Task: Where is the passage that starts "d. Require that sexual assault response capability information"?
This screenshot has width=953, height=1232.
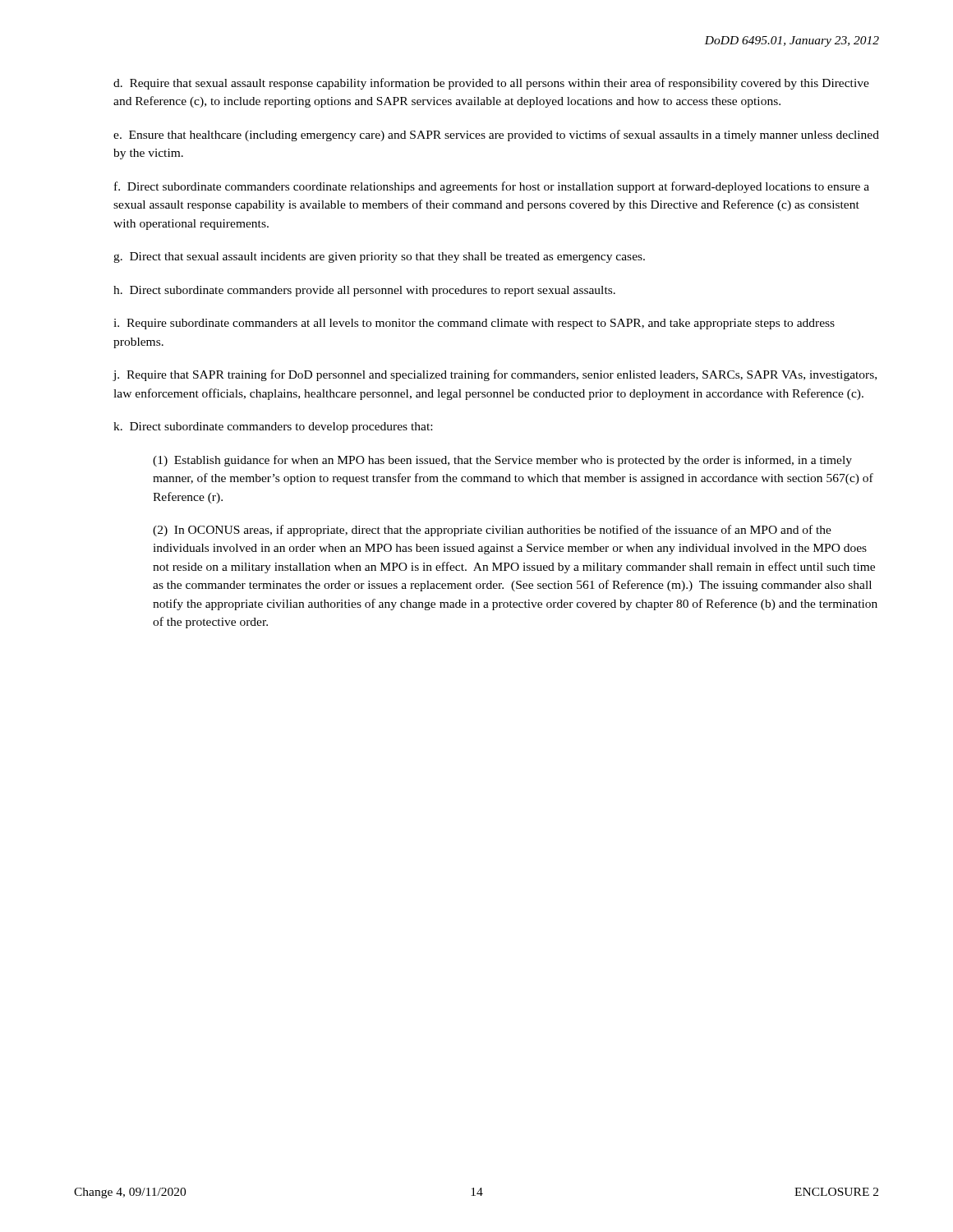Action: pyautogui.click(x=491, y=92)
